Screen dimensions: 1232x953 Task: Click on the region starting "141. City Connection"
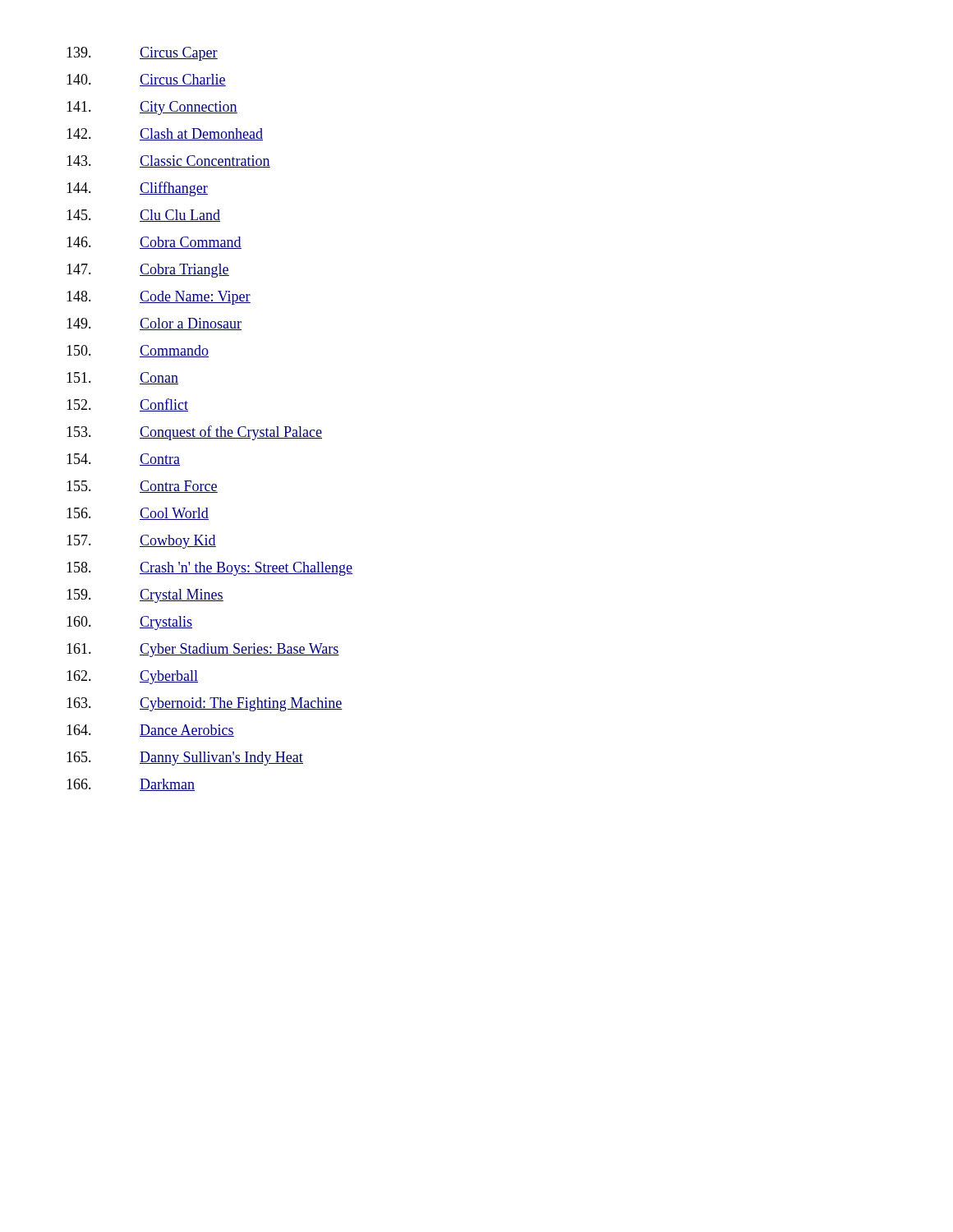pos(151,107)
